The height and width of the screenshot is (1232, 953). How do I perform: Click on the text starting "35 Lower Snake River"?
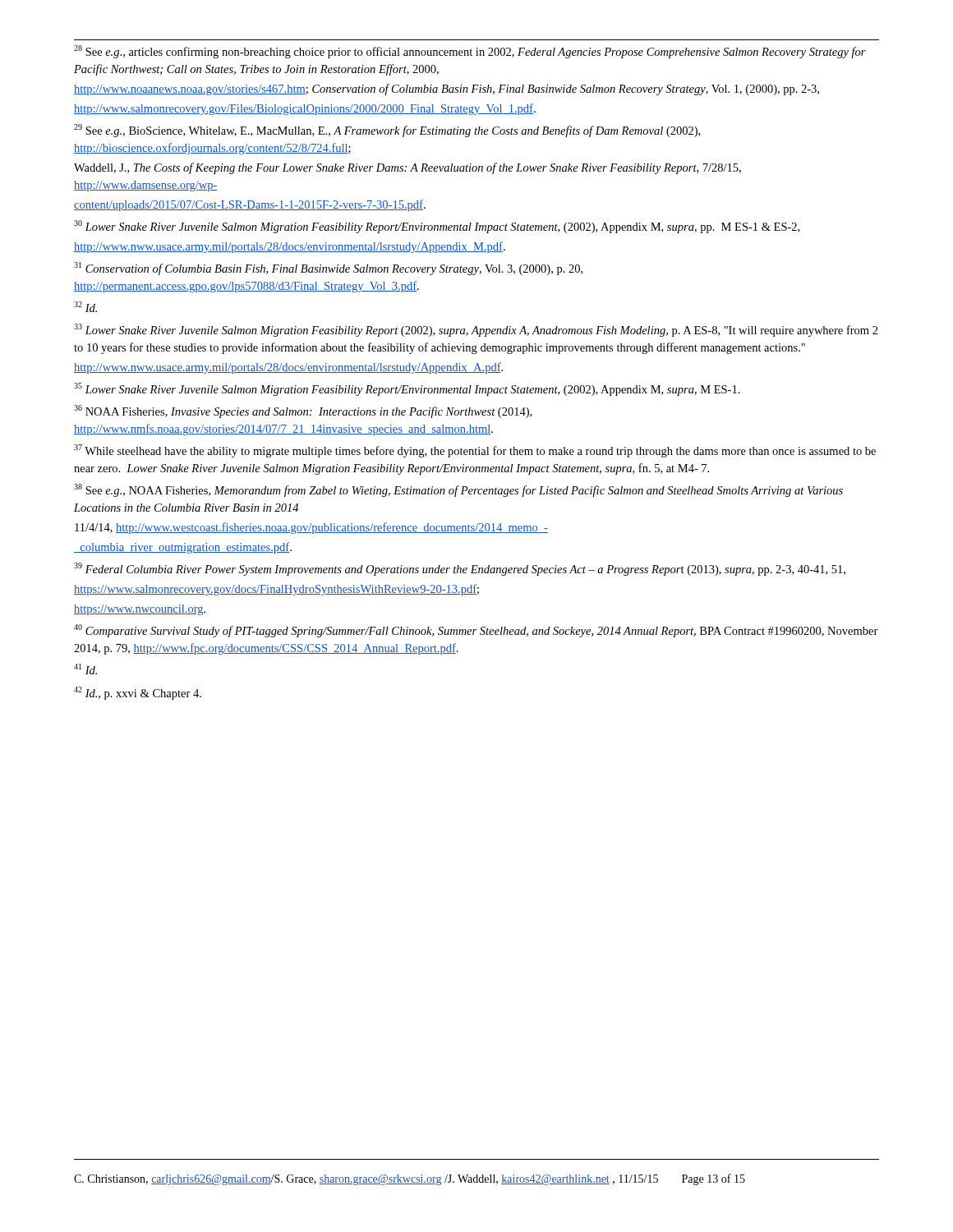click(x=476, y=390)
